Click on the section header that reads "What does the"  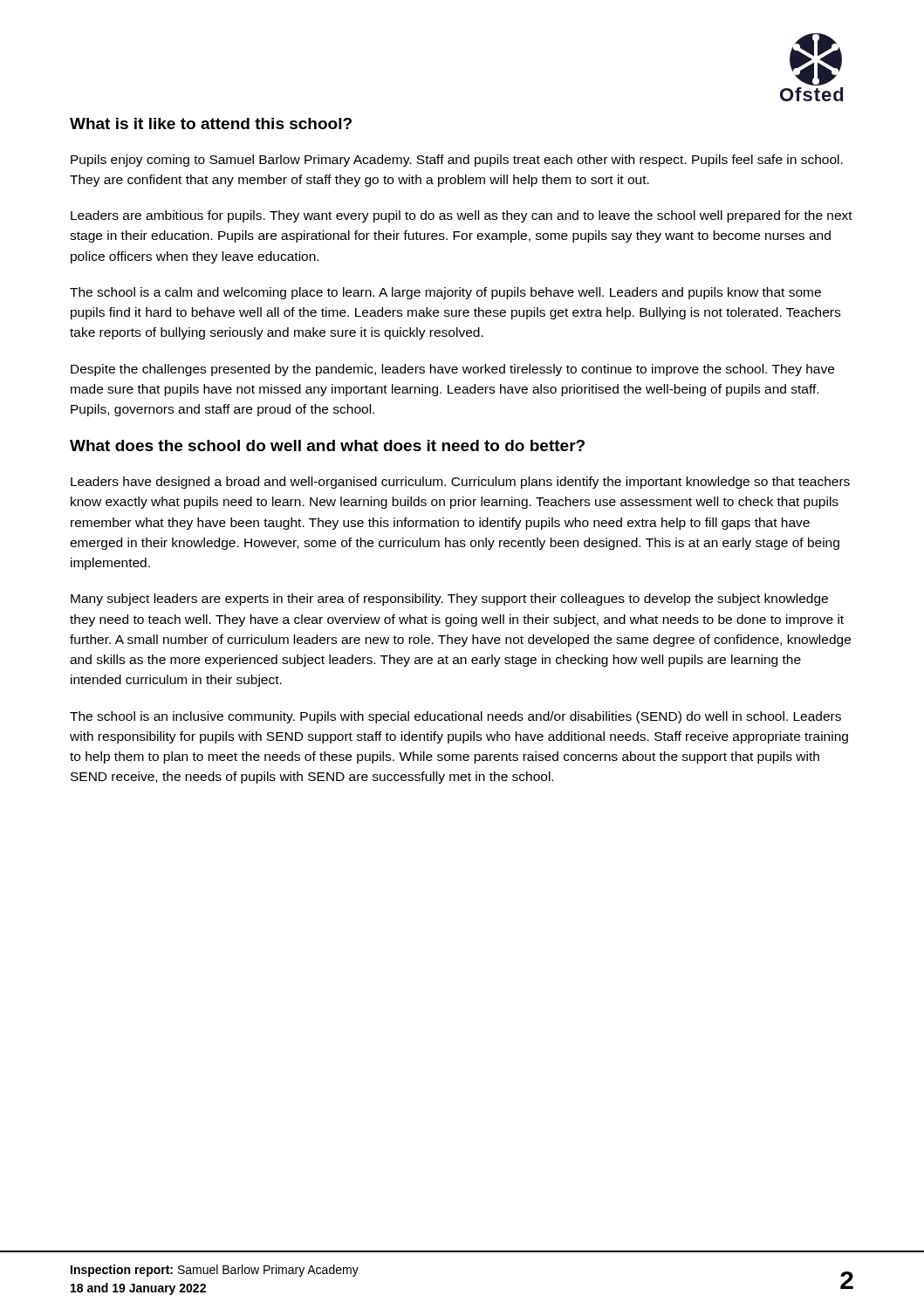click(x=328, y=446)
